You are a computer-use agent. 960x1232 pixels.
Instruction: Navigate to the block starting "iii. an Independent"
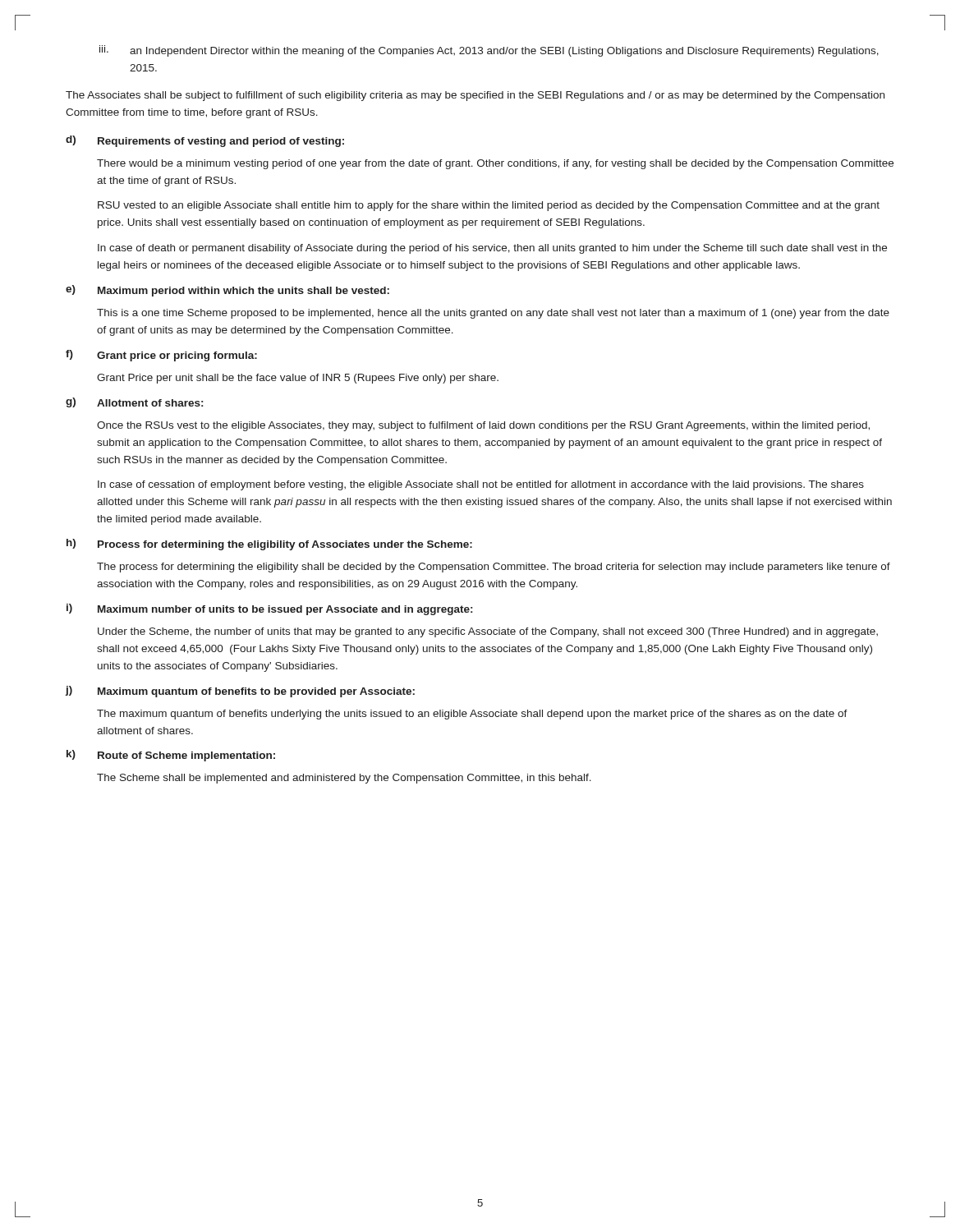point(496,60)
